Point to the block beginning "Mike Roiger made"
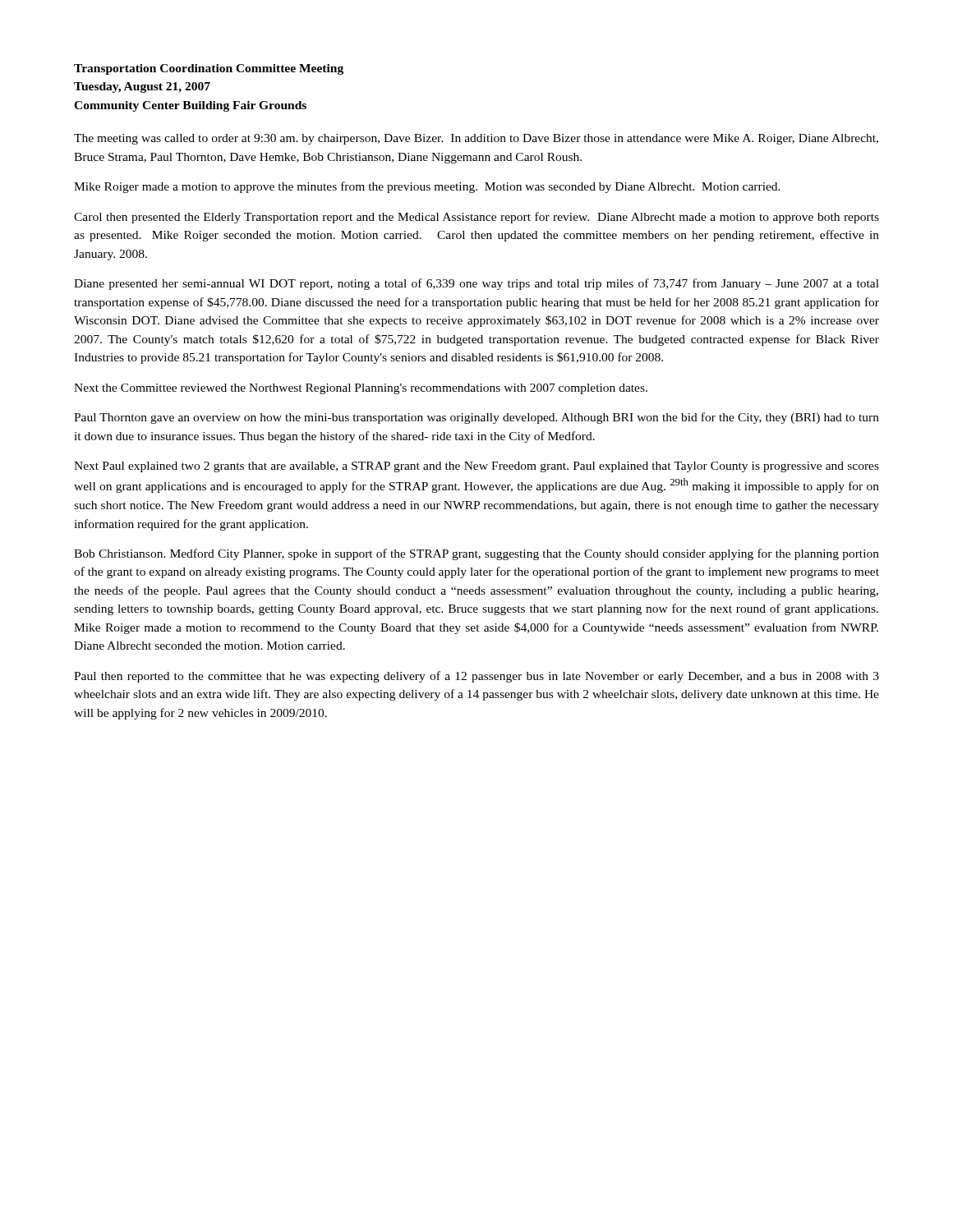 click(427, 186)
